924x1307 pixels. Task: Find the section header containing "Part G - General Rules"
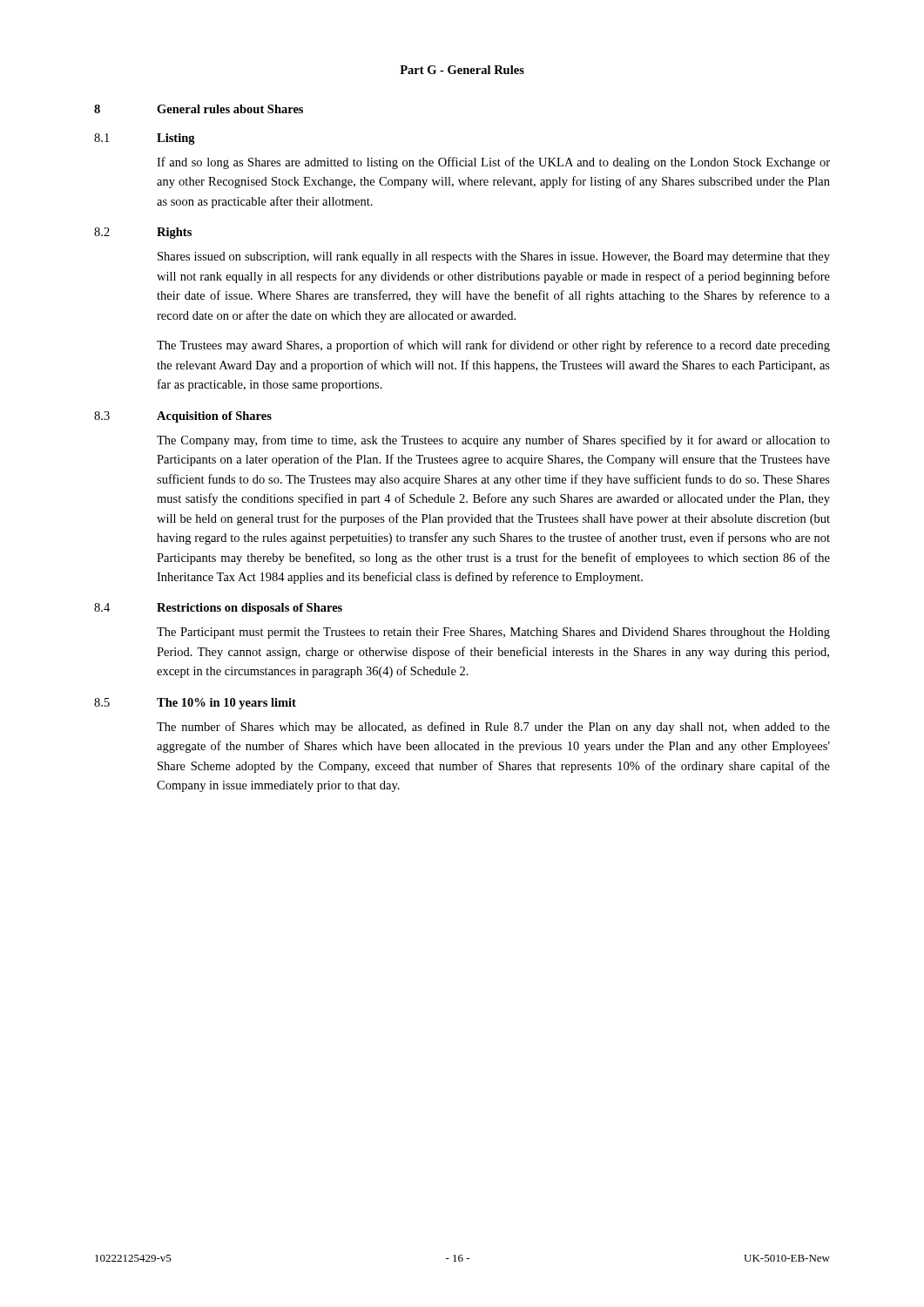click(462, 70)
